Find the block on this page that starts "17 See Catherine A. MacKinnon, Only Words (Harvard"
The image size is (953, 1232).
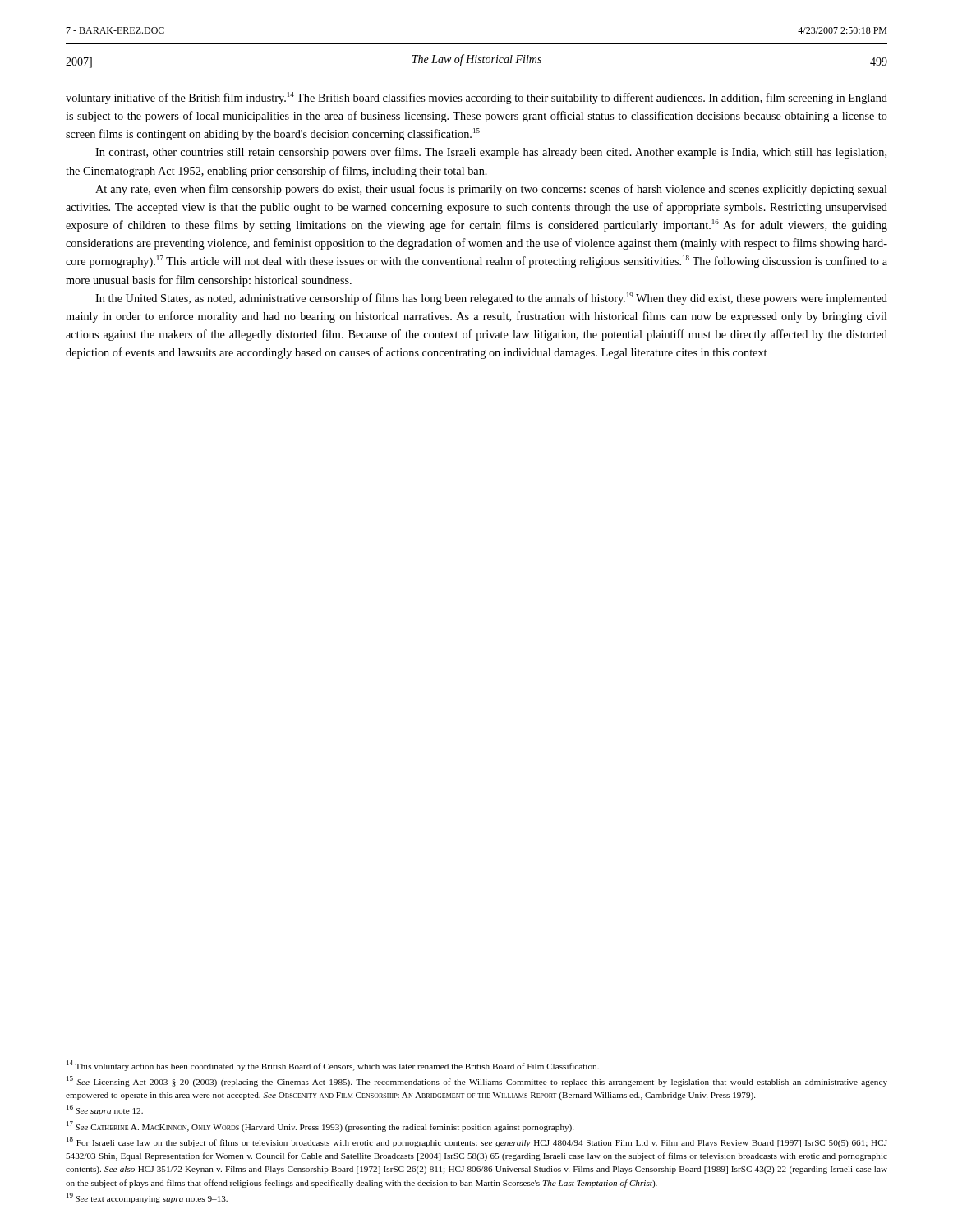476,1127
